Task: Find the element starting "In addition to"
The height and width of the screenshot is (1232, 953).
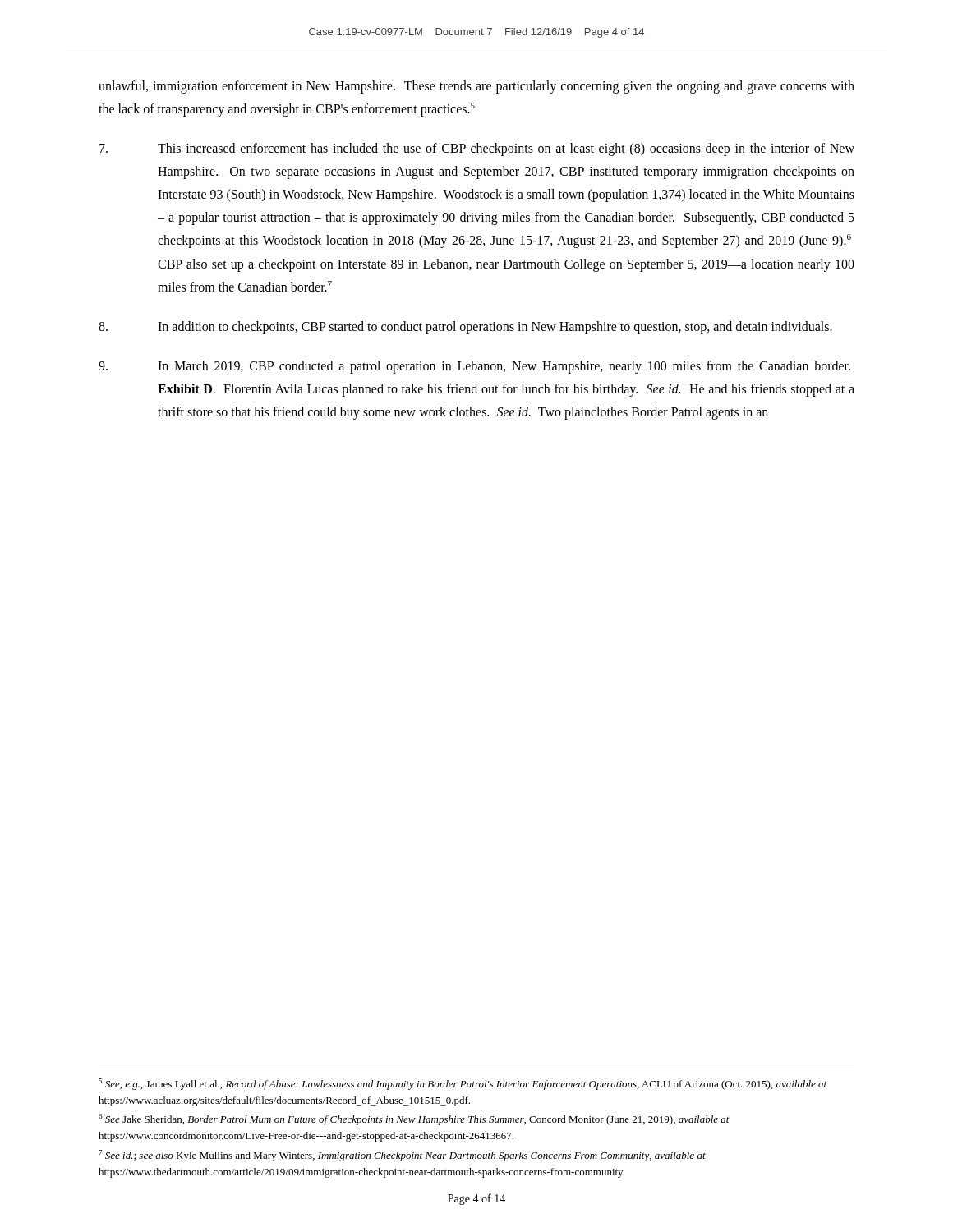Action: pyautogui.click(x=476, y=327)
